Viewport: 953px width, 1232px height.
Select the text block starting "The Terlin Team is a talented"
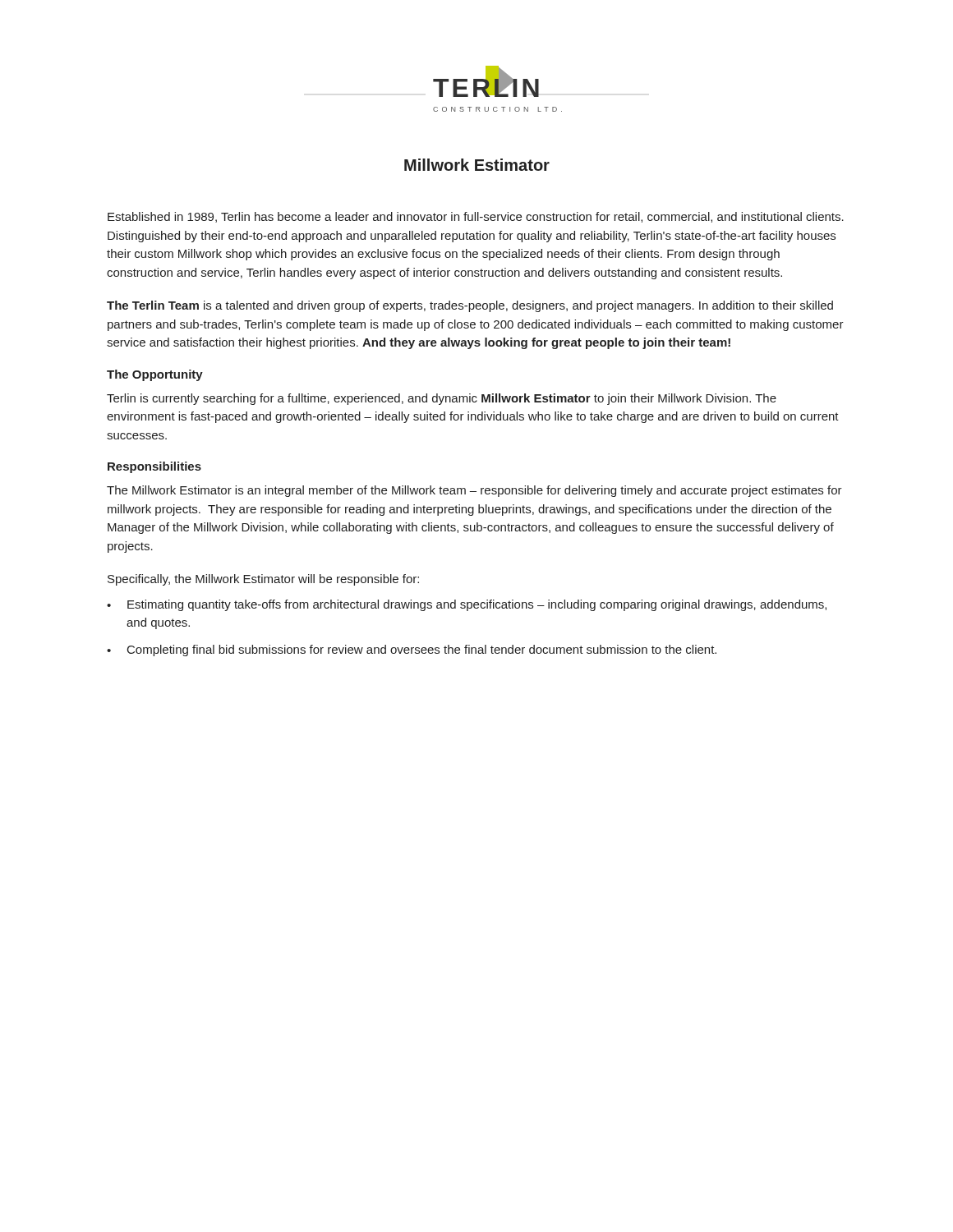point(475,324)
